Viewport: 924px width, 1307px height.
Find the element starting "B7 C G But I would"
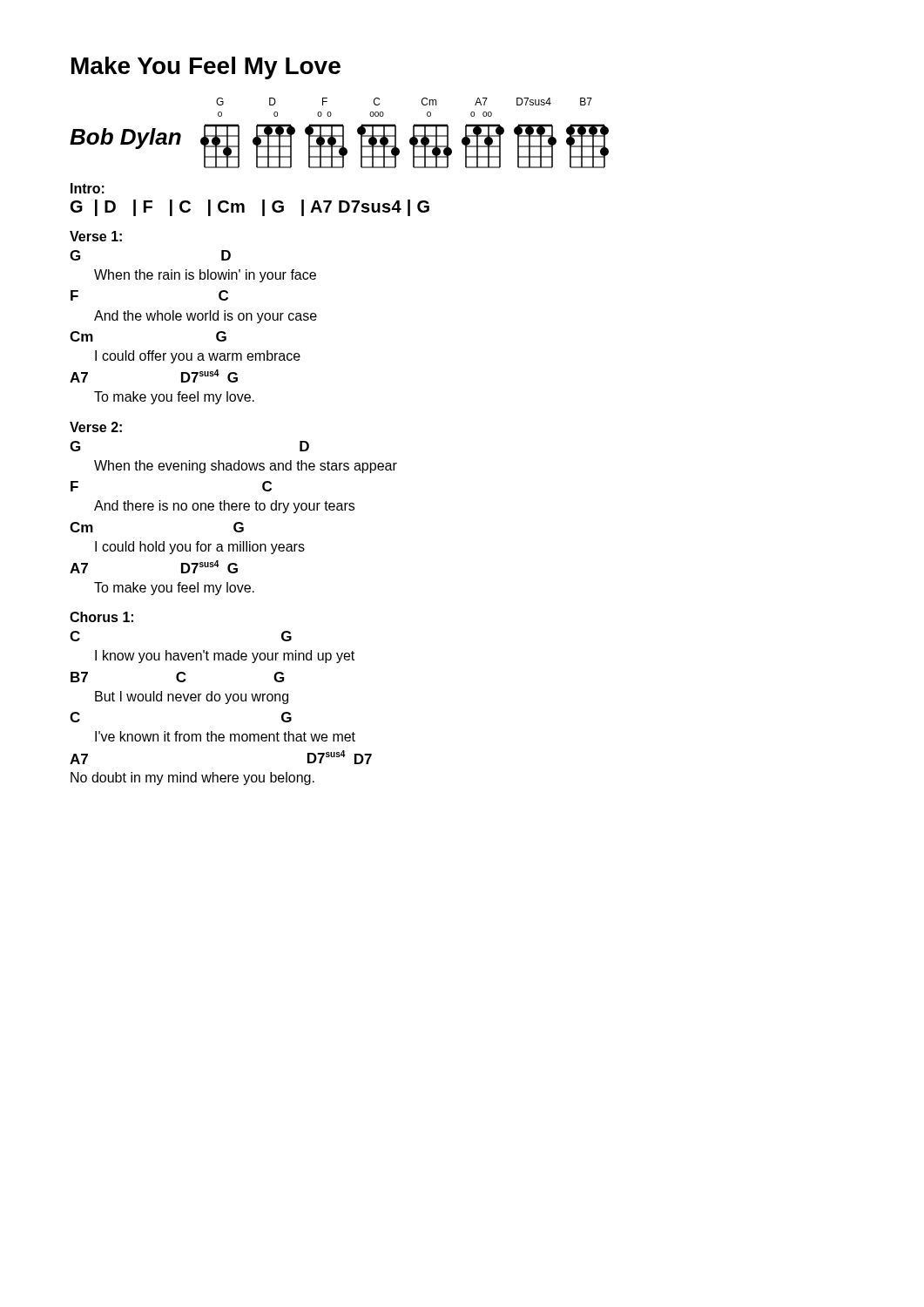[177, 677]
